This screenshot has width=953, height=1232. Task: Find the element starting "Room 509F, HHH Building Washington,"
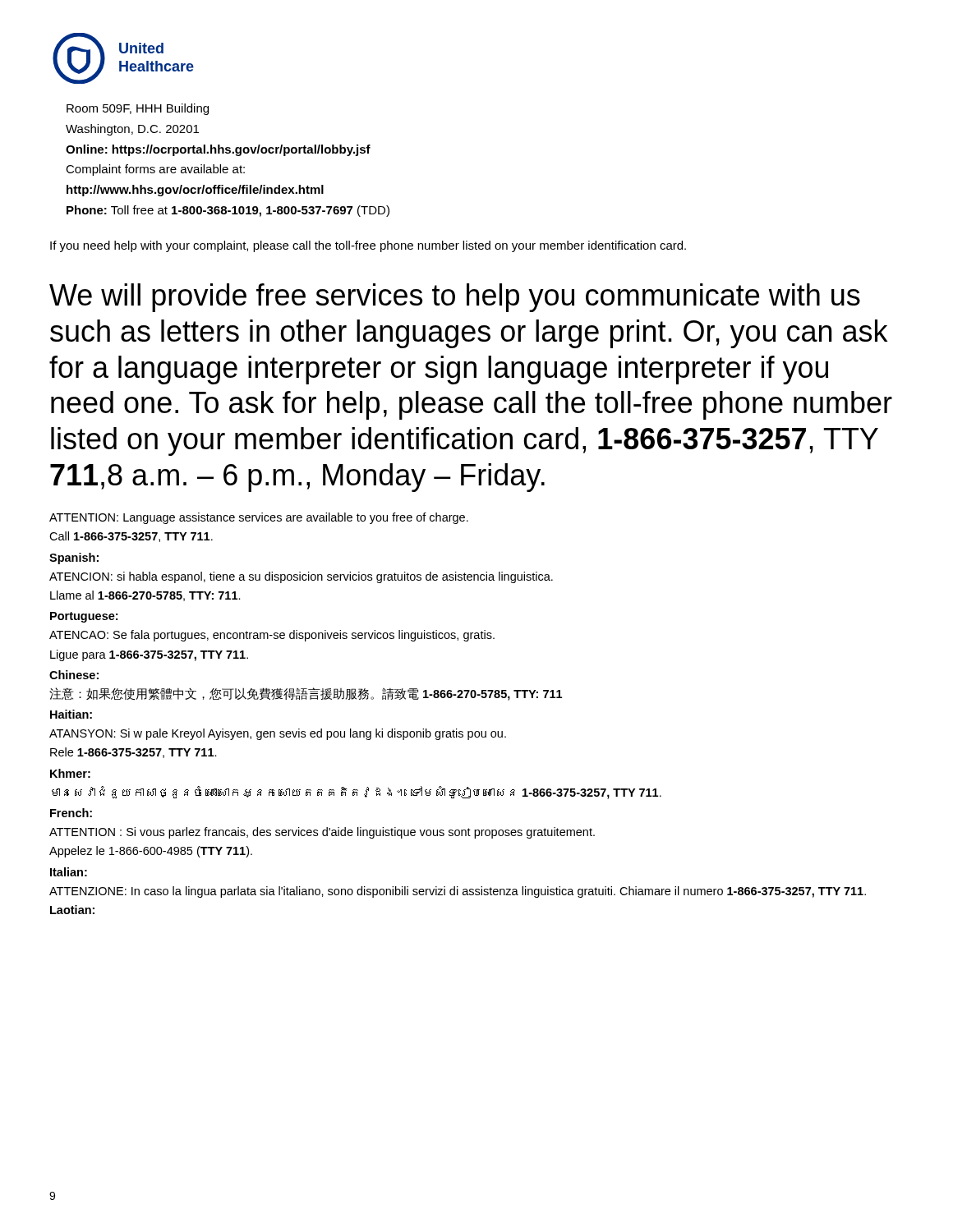pyautogui.click(x=228, y=159)
